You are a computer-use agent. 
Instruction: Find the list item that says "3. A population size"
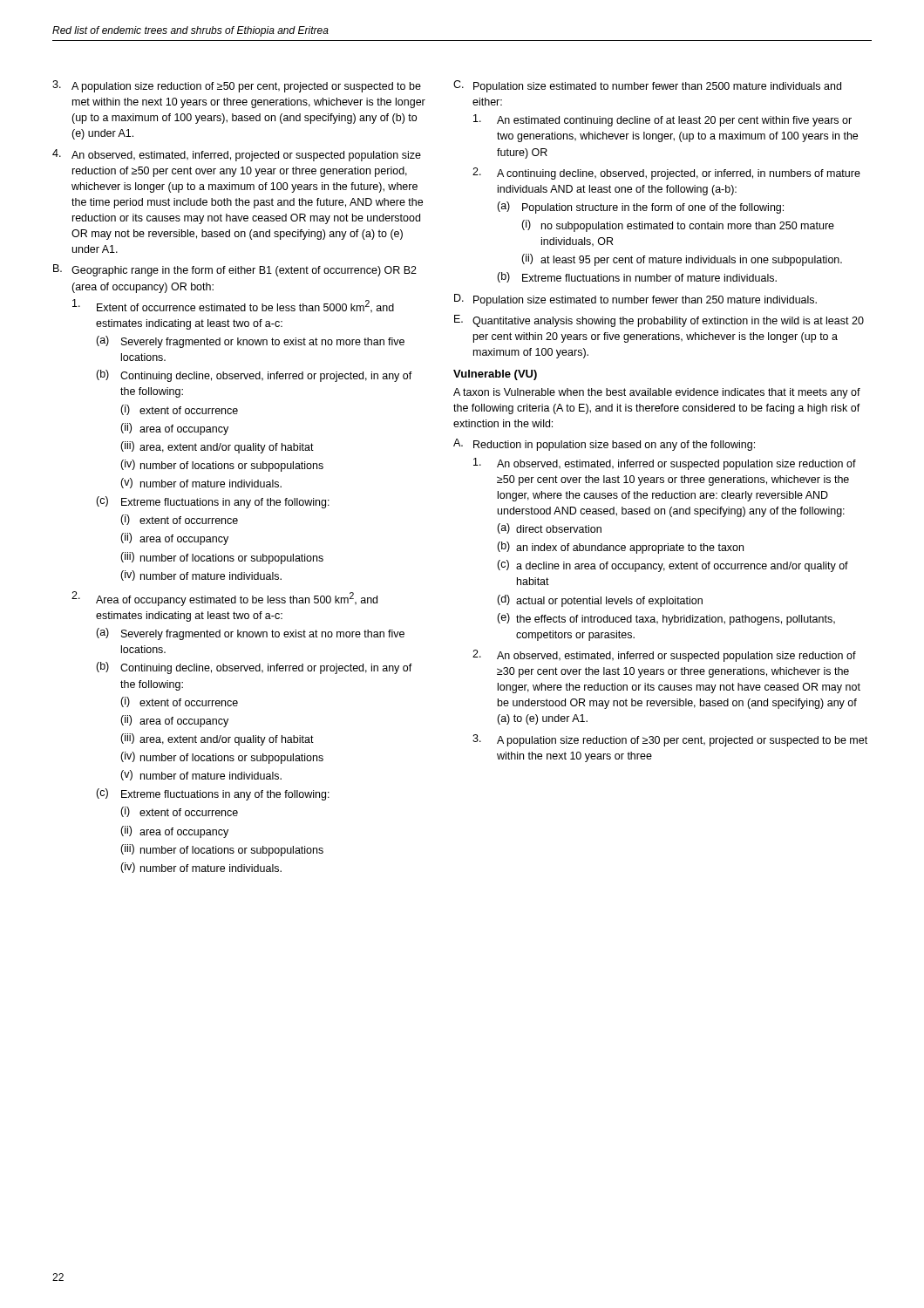(x=240, y=110)
